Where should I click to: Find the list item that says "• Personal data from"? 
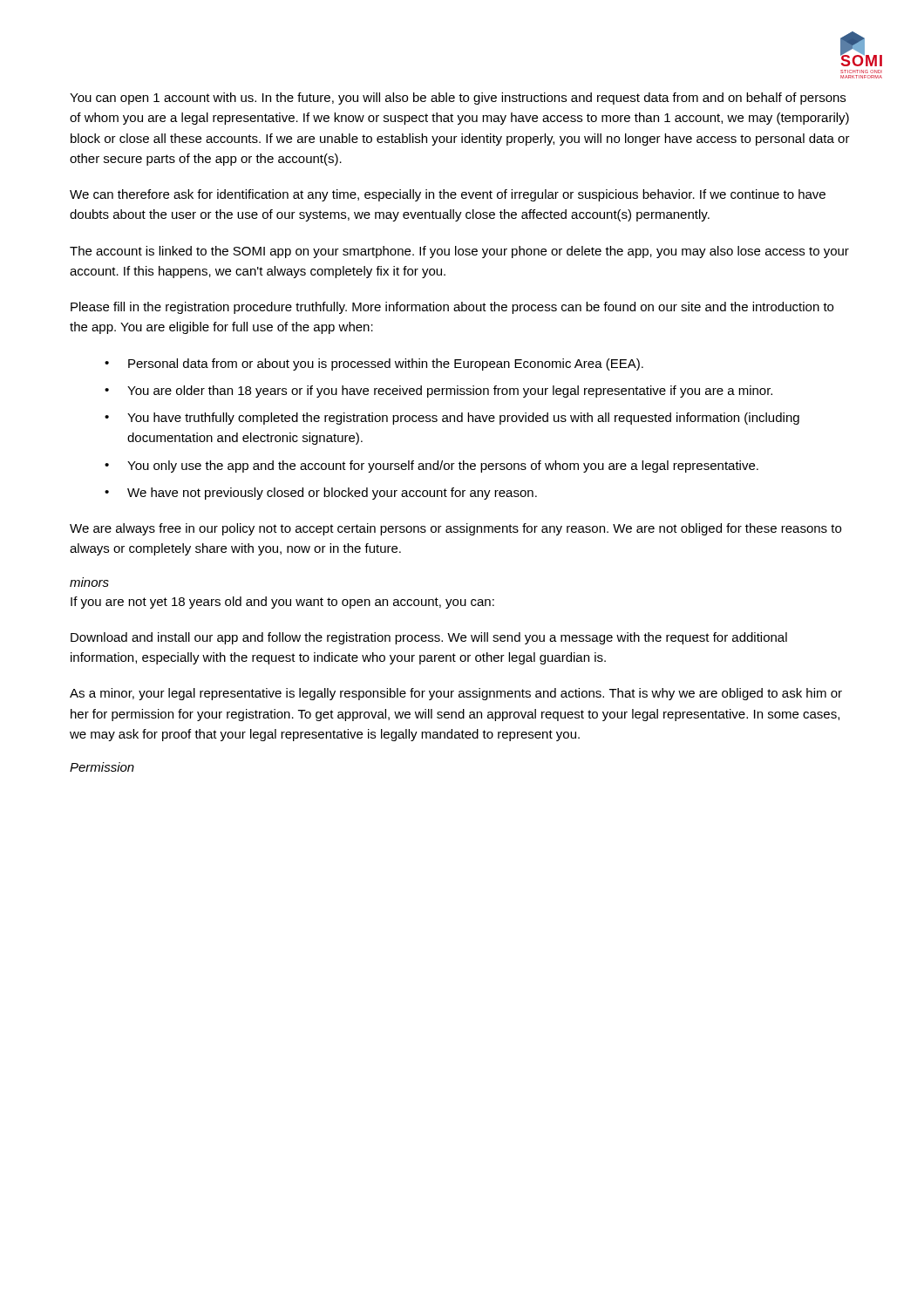(374, 363)
